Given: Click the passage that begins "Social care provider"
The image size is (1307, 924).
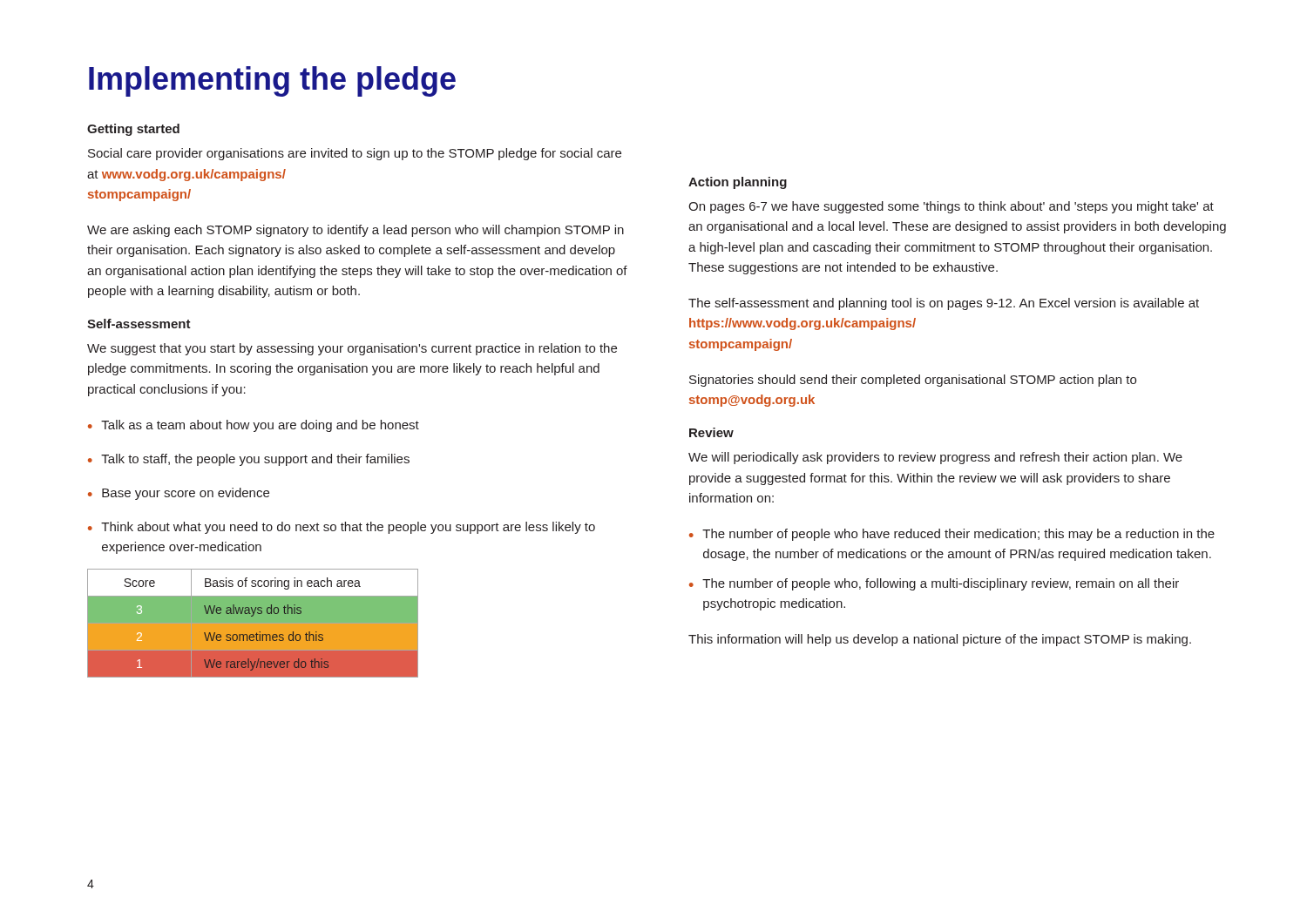Looking at the screenshot, I should 355,154.
